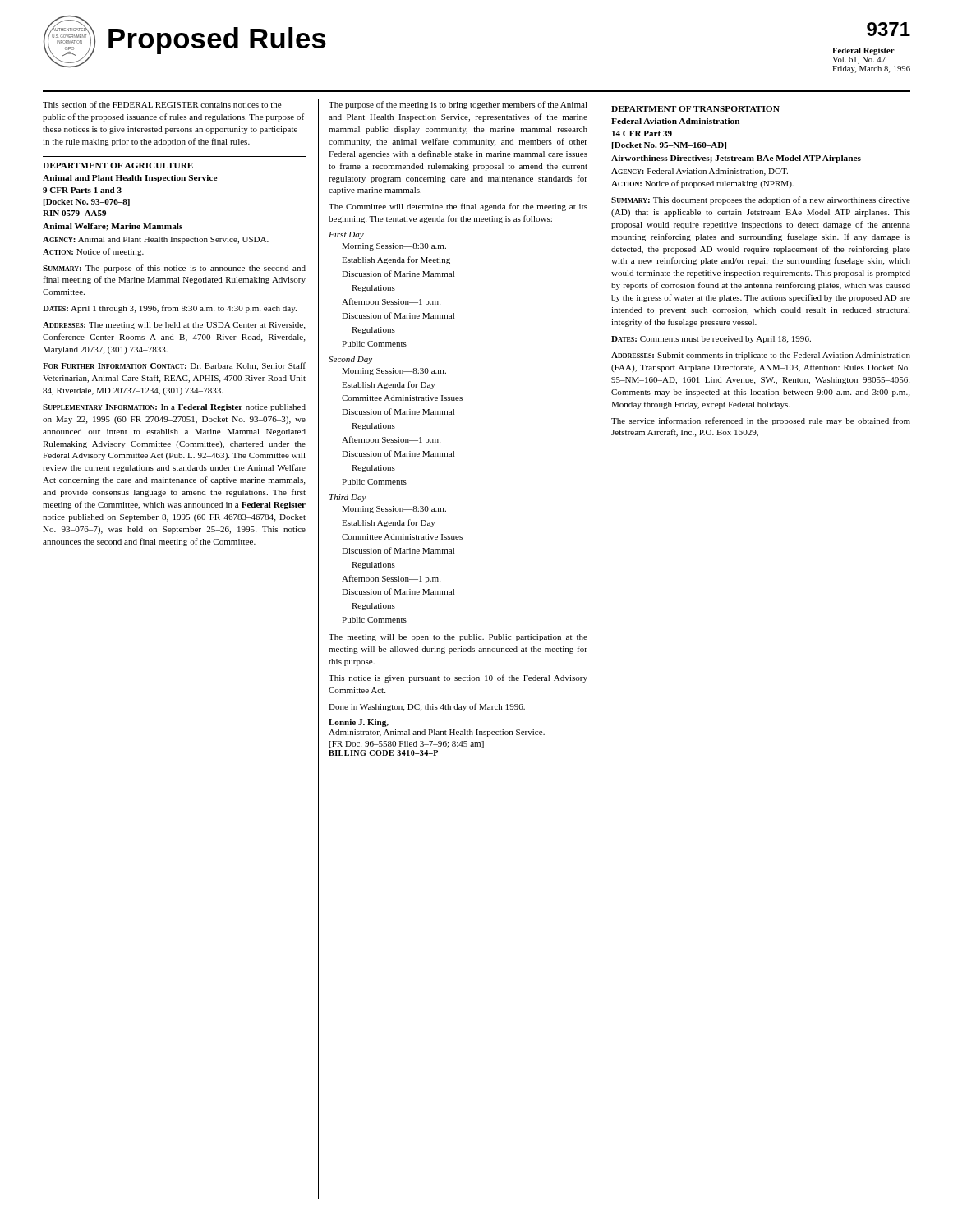953x1232 pixels.
Task: Click on the element starting "DEPARTMENT OF AGRICULTURE"
Action: (x=118, y=165)
